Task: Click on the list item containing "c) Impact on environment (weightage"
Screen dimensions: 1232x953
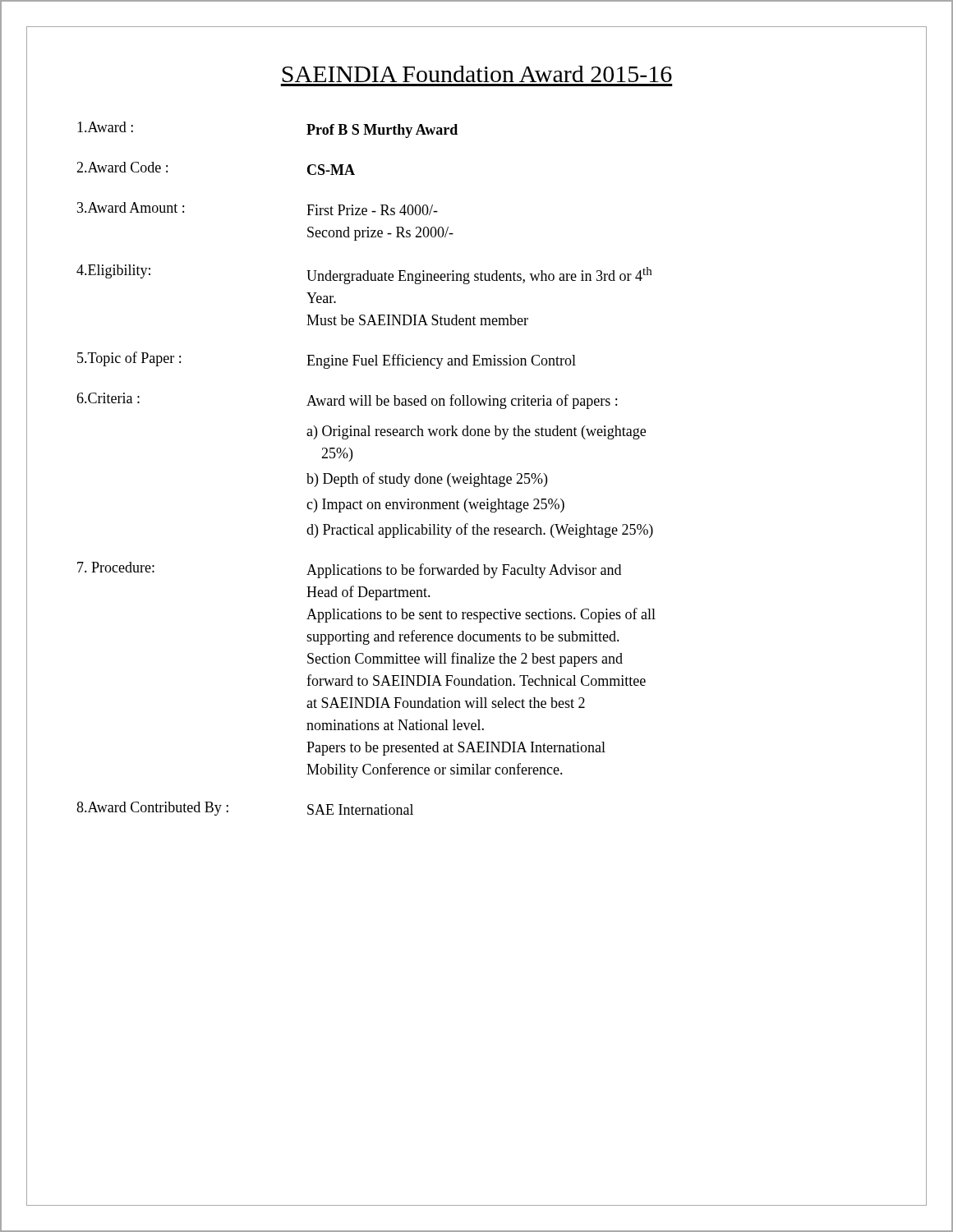Action: (x=436, y=504)
